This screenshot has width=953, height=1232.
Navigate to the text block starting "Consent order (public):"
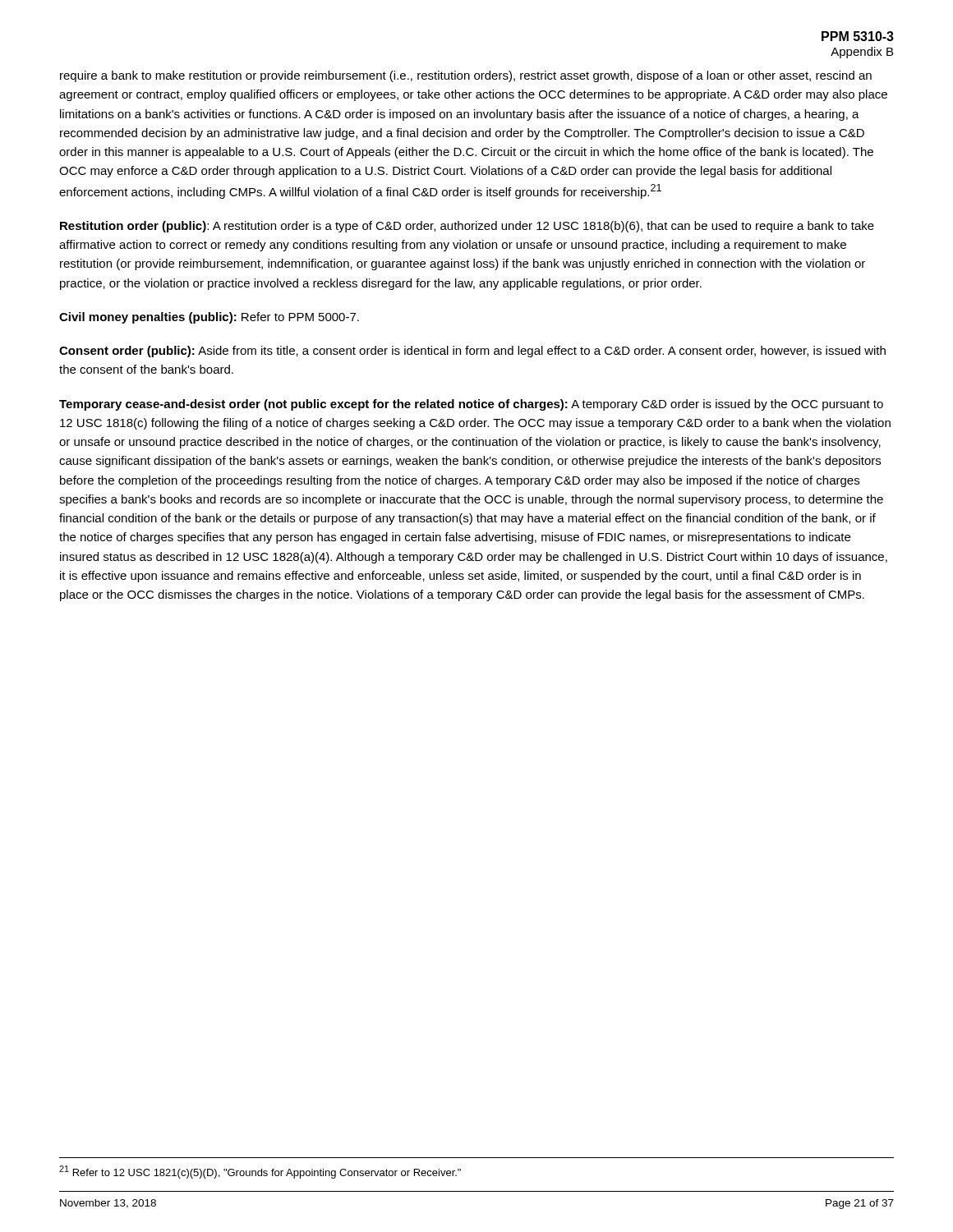473,360
